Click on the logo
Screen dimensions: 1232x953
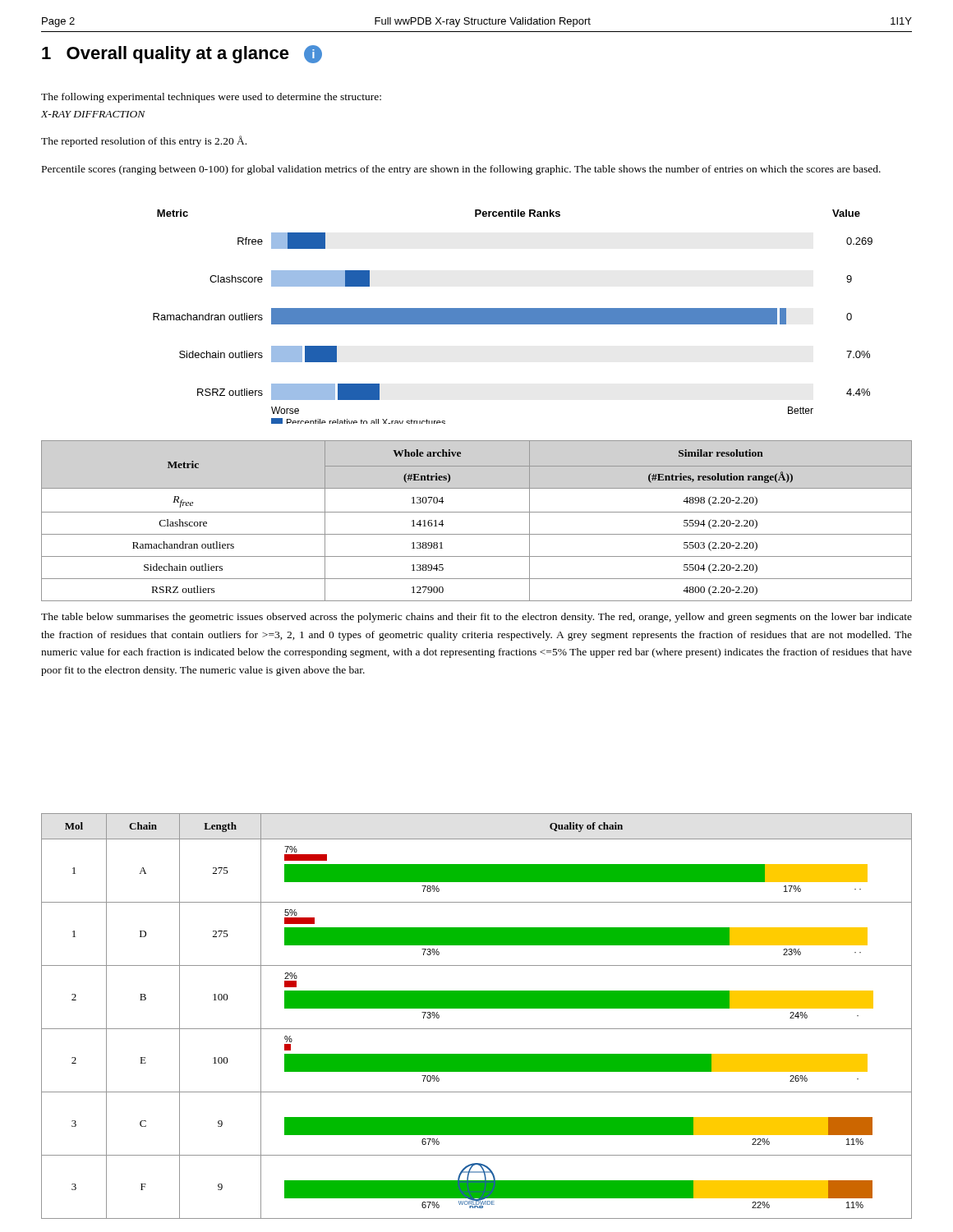[x=476, y=1185]
